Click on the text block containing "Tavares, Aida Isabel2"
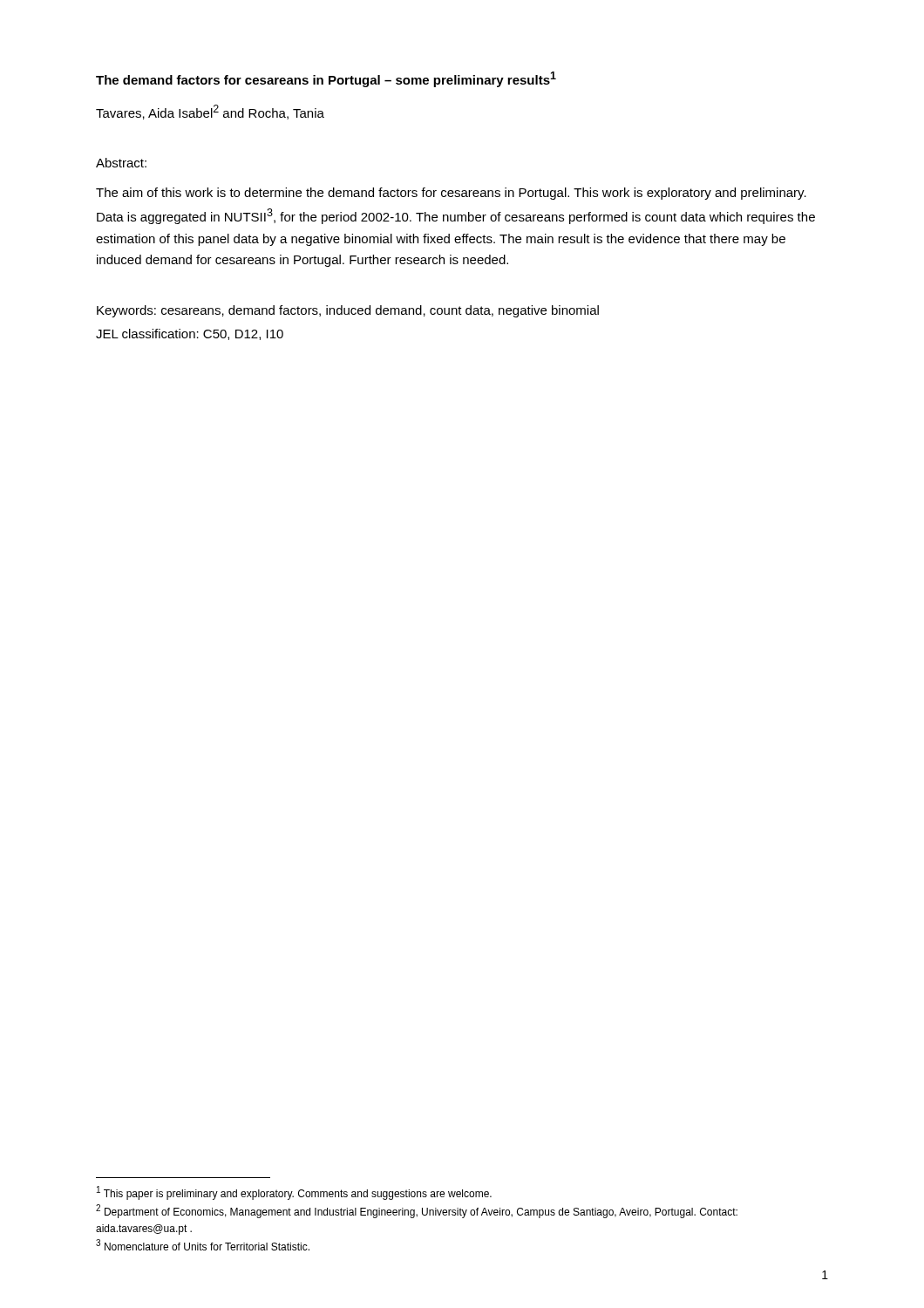924x1308 pixels. (x=210, y=112)
